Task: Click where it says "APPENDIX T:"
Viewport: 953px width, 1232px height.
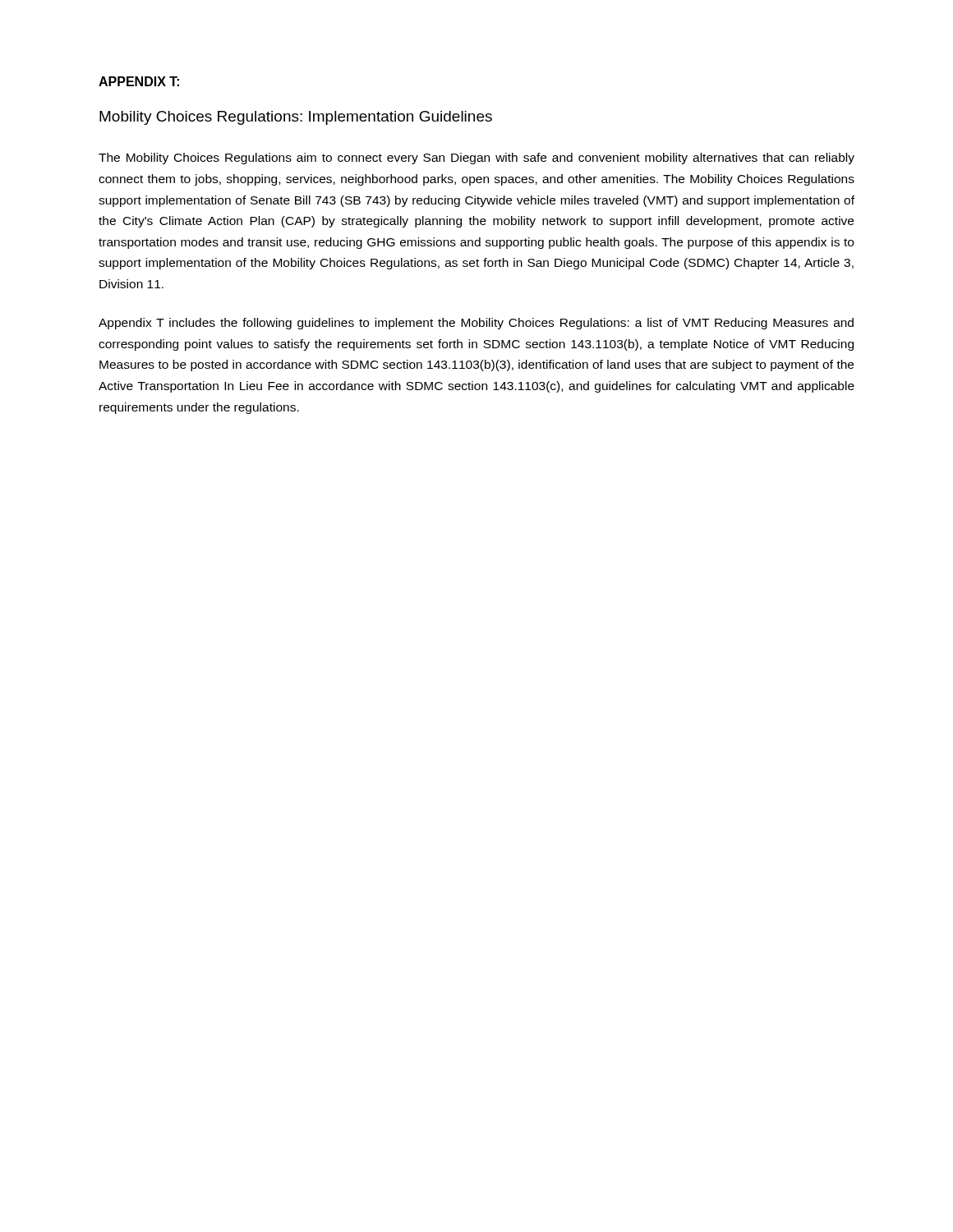Action: (x=139, y=82)
